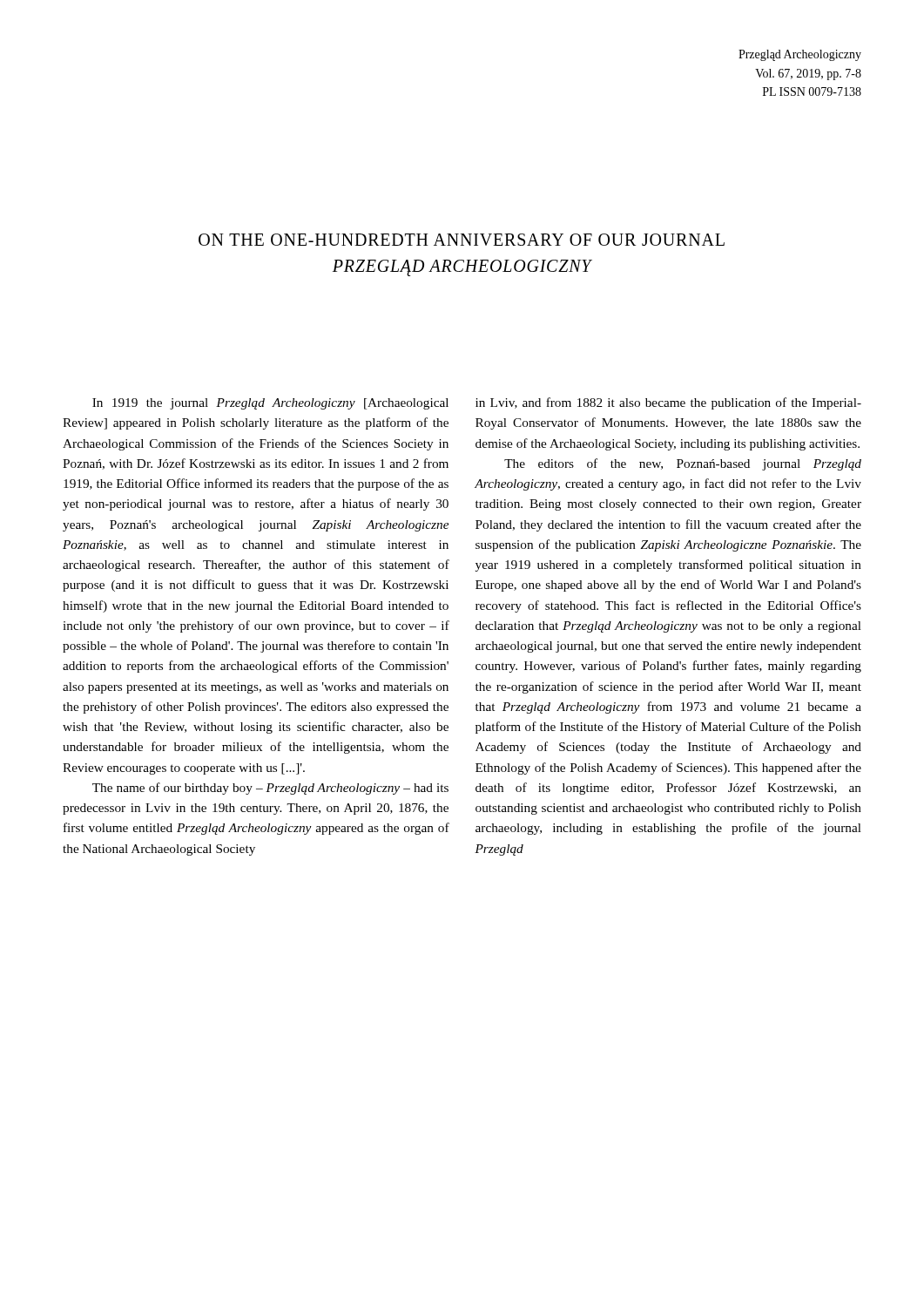Click the passage that begins "In 1919 the journal Przegląd Archeologiczny [Archaeological"
Screen dimensions: 1307x924
(x=256, y=625)
